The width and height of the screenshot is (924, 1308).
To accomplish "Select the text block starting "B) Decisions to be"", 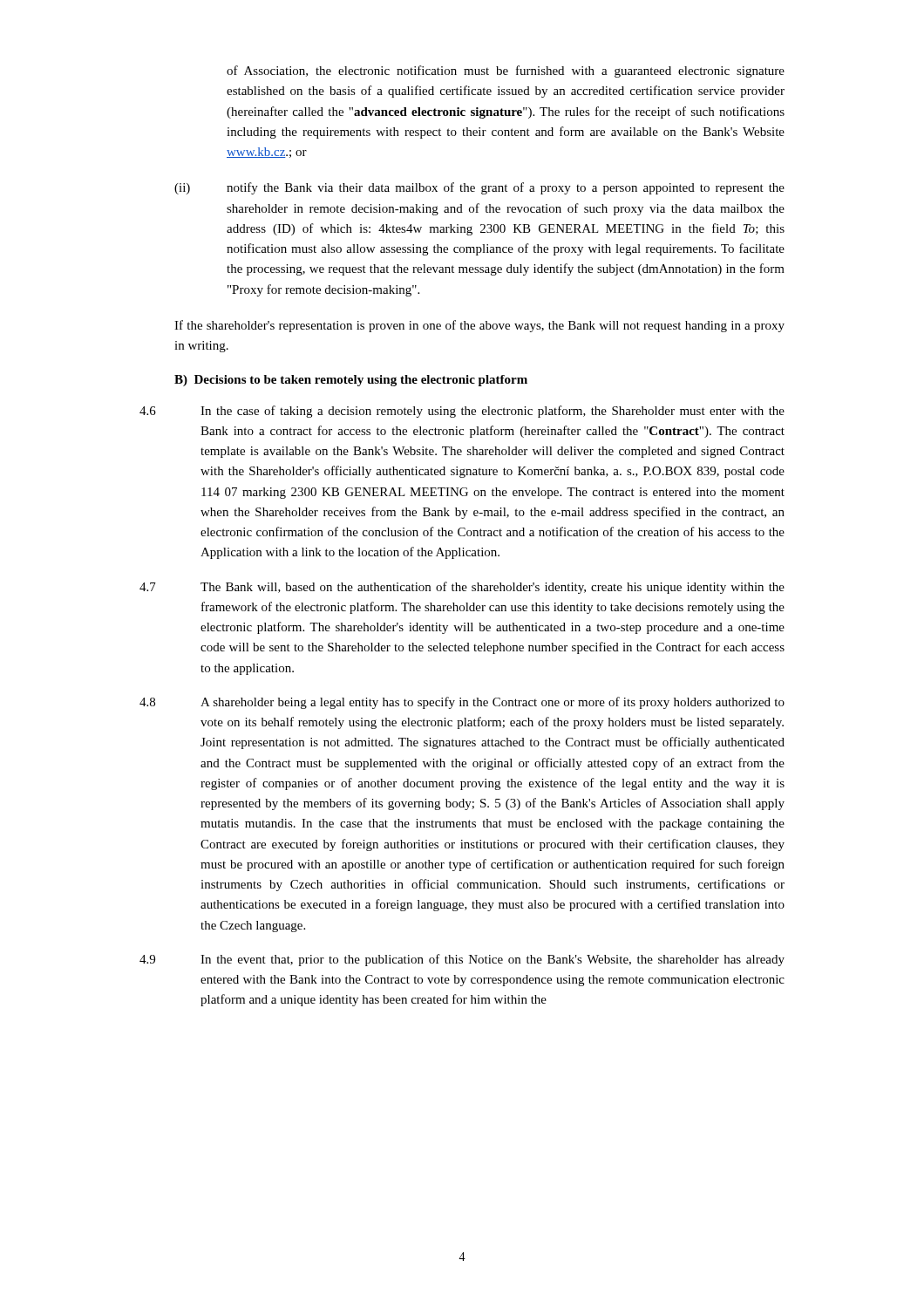I will [351, 380].
